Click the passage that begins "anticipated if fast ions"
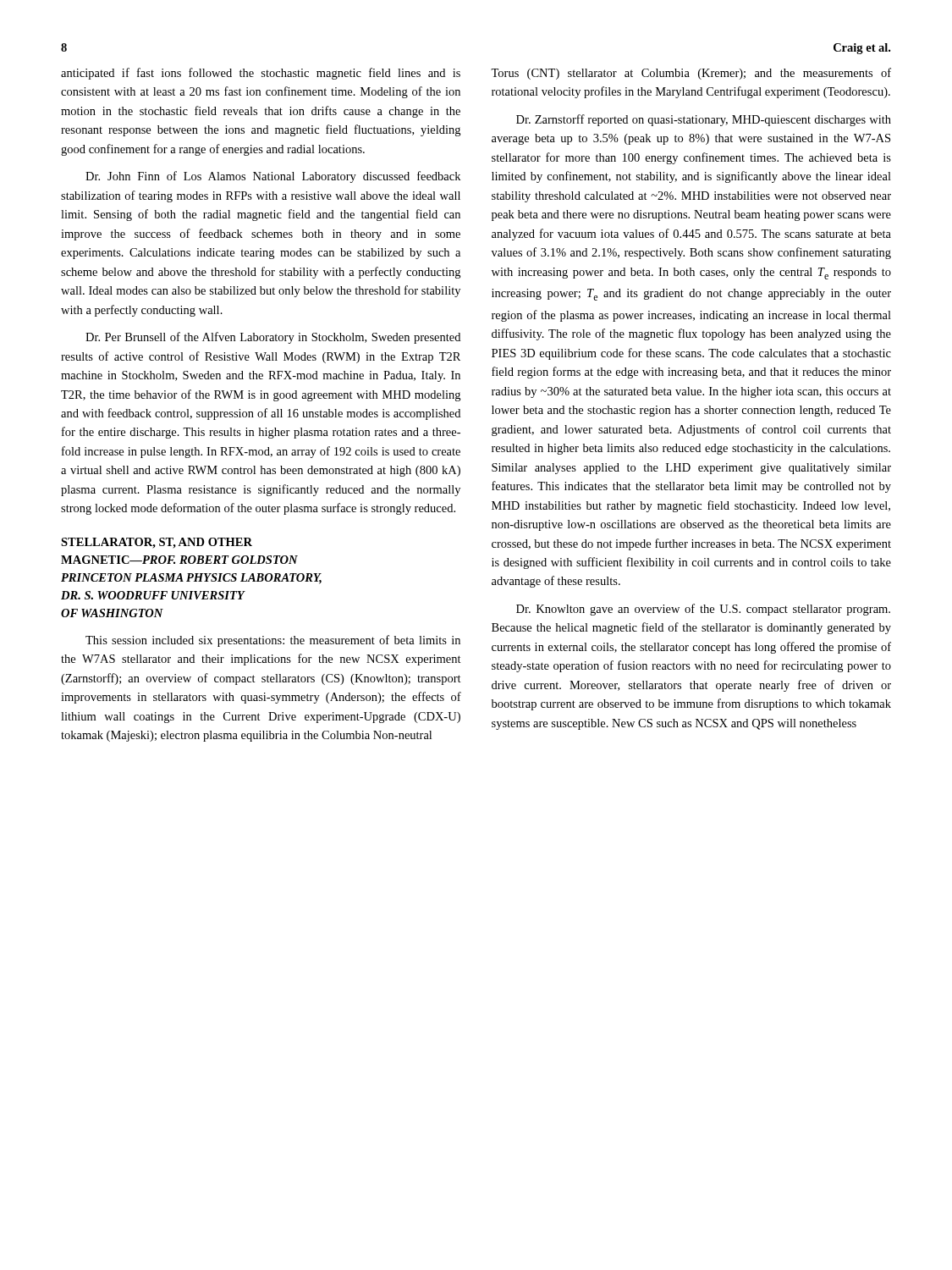The height and width of the screenshot is (1270, 952). (261, 111)
